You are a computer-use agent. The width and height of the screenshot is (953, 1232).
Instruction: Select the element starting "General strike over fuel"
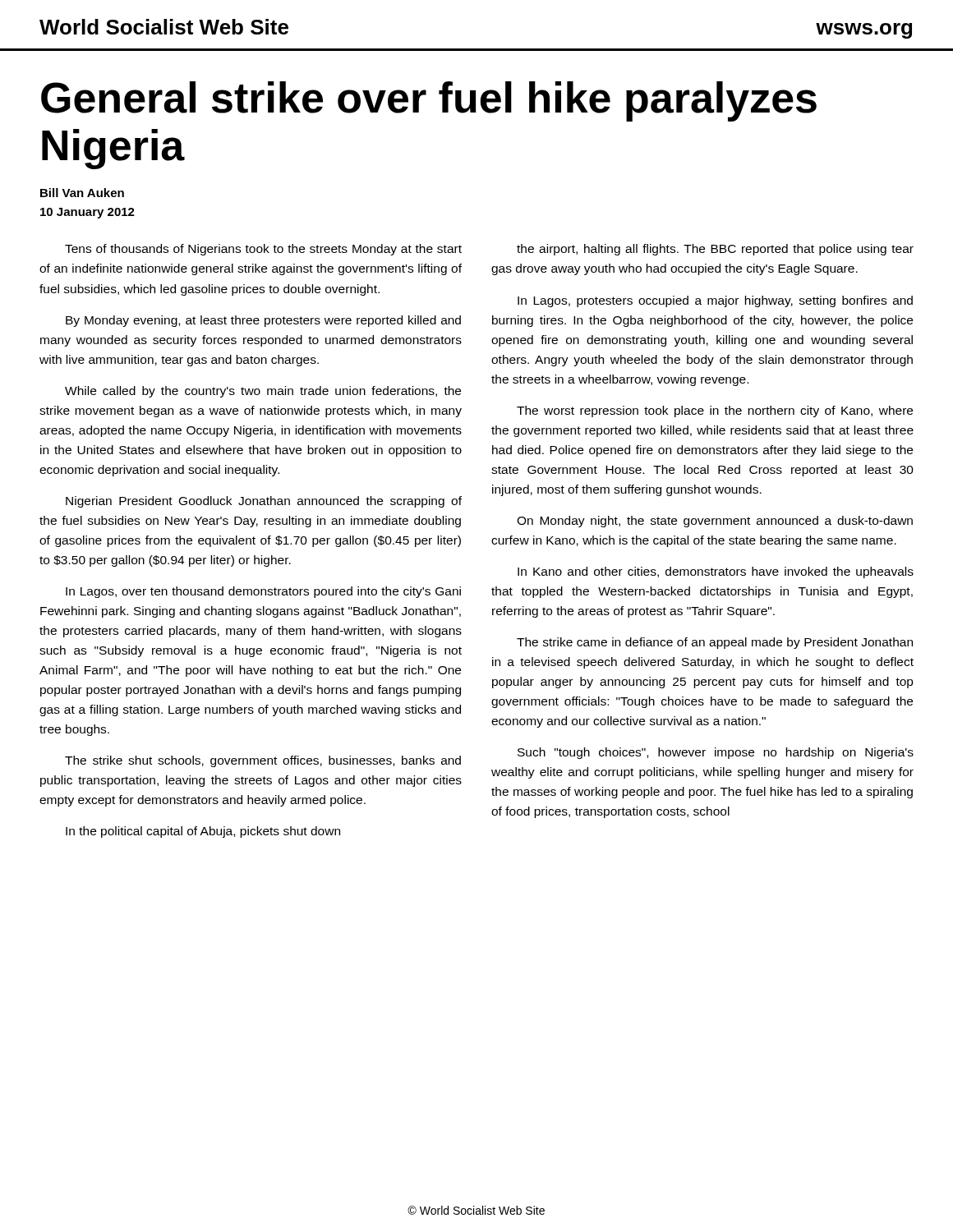click(476, 122)
